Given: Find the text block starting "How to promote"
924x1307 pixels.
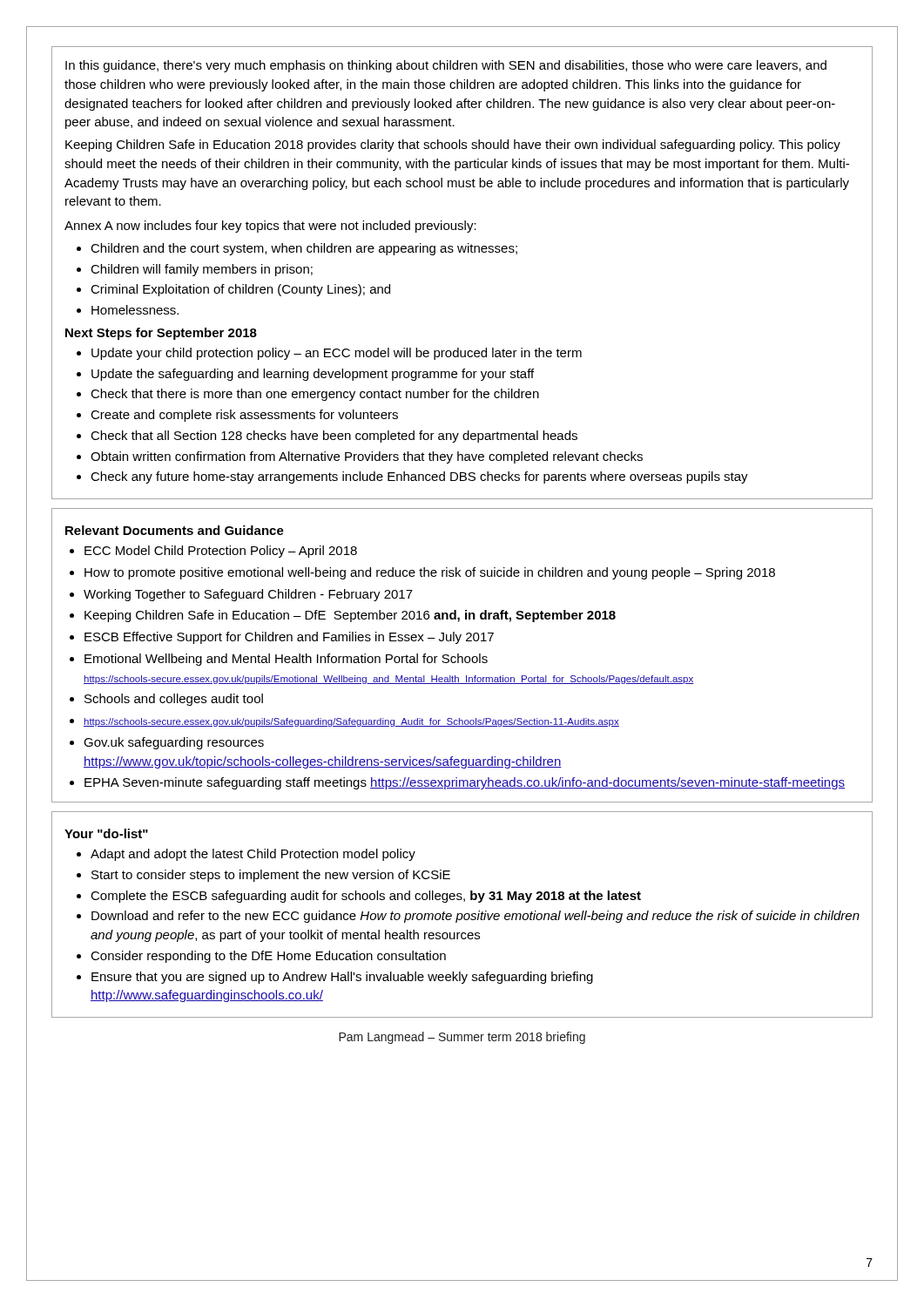Looking at the screenshot, I should tap(430, 572).
